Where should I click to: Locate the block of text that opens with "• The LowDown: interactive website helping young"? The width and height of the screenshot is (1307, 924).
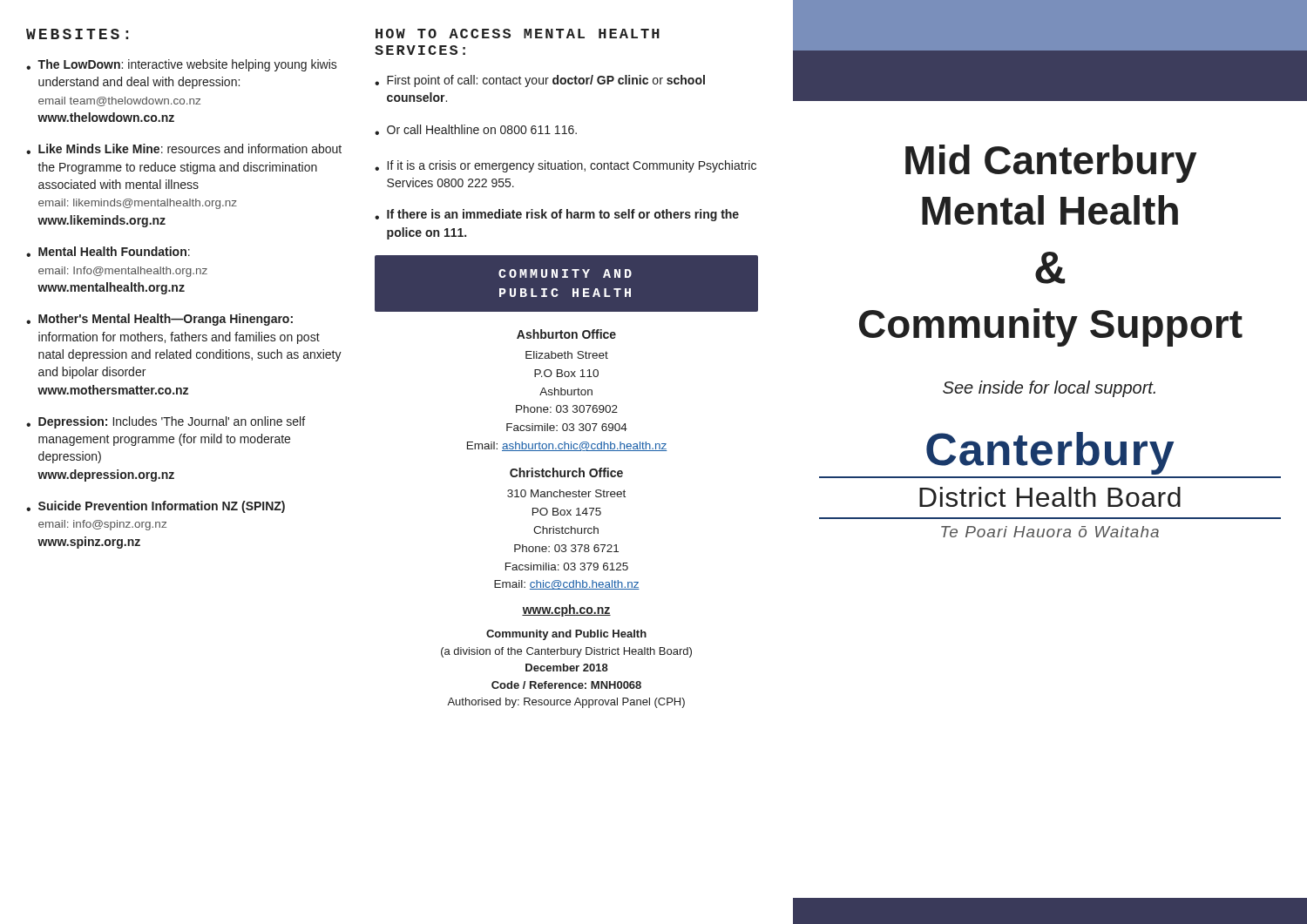coord(187,91)
